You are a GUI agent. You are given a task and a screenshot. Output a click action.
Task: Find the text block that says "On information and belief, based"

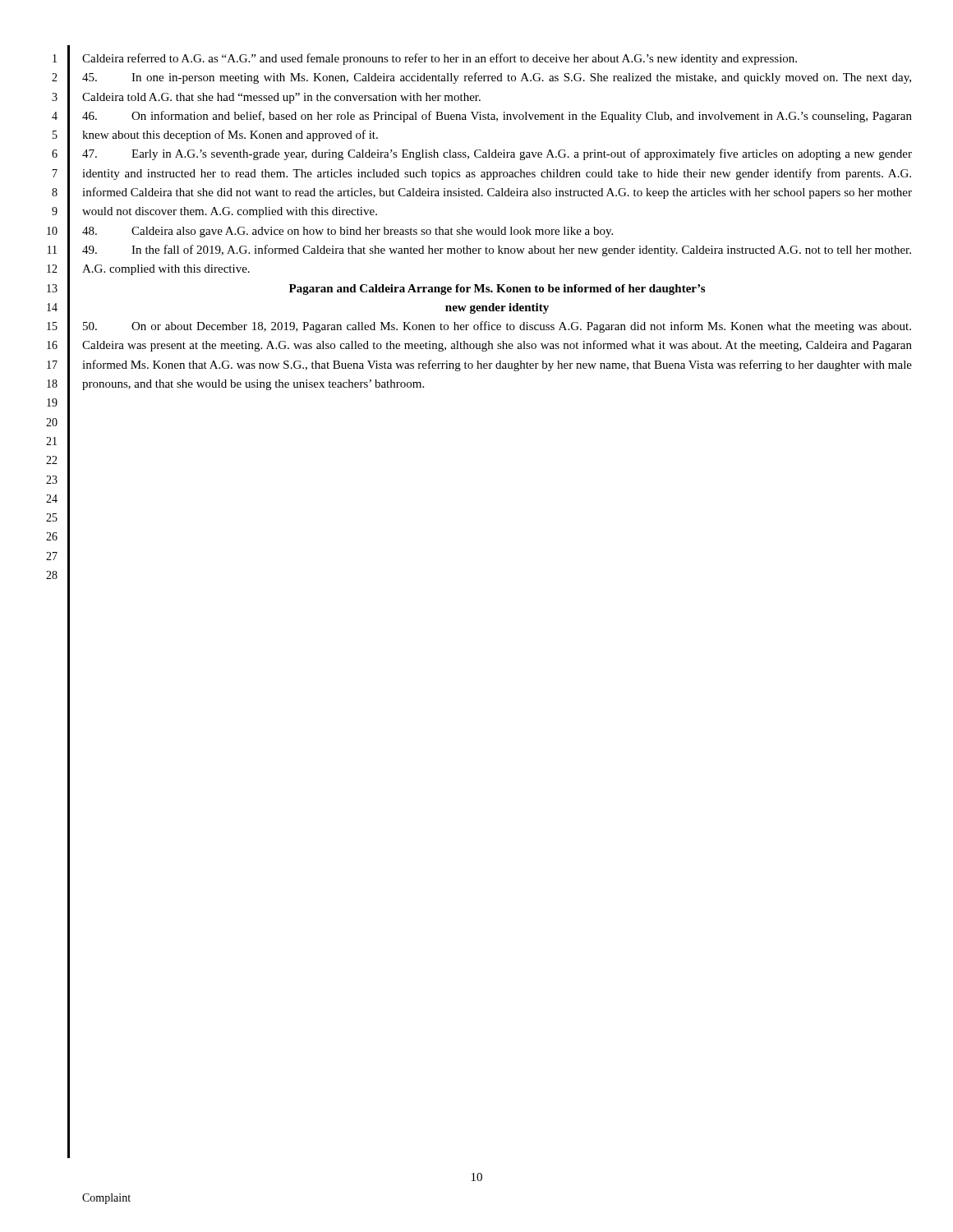[497, 124]
